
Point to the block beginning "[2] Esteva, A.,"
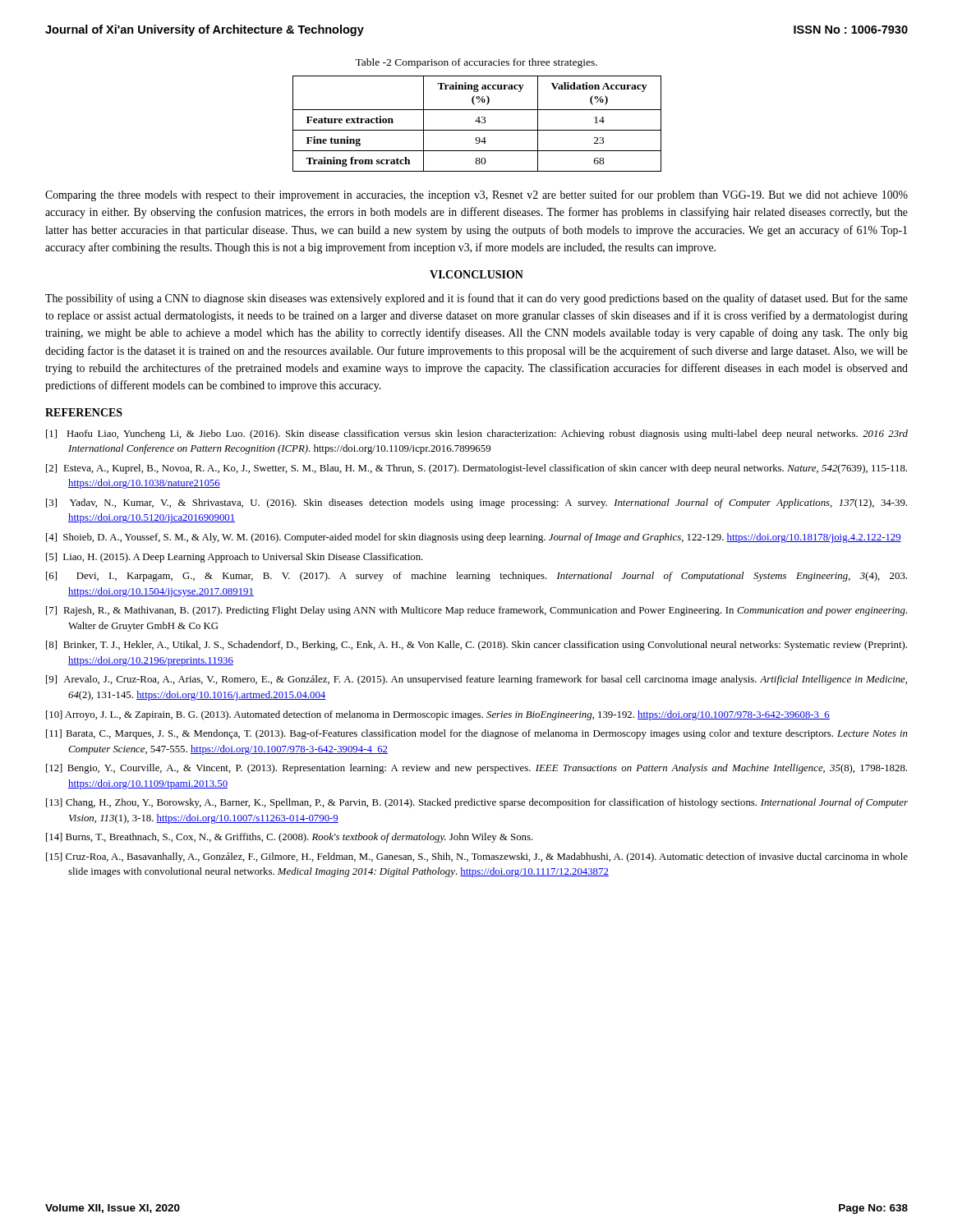(x=476, y=476)
